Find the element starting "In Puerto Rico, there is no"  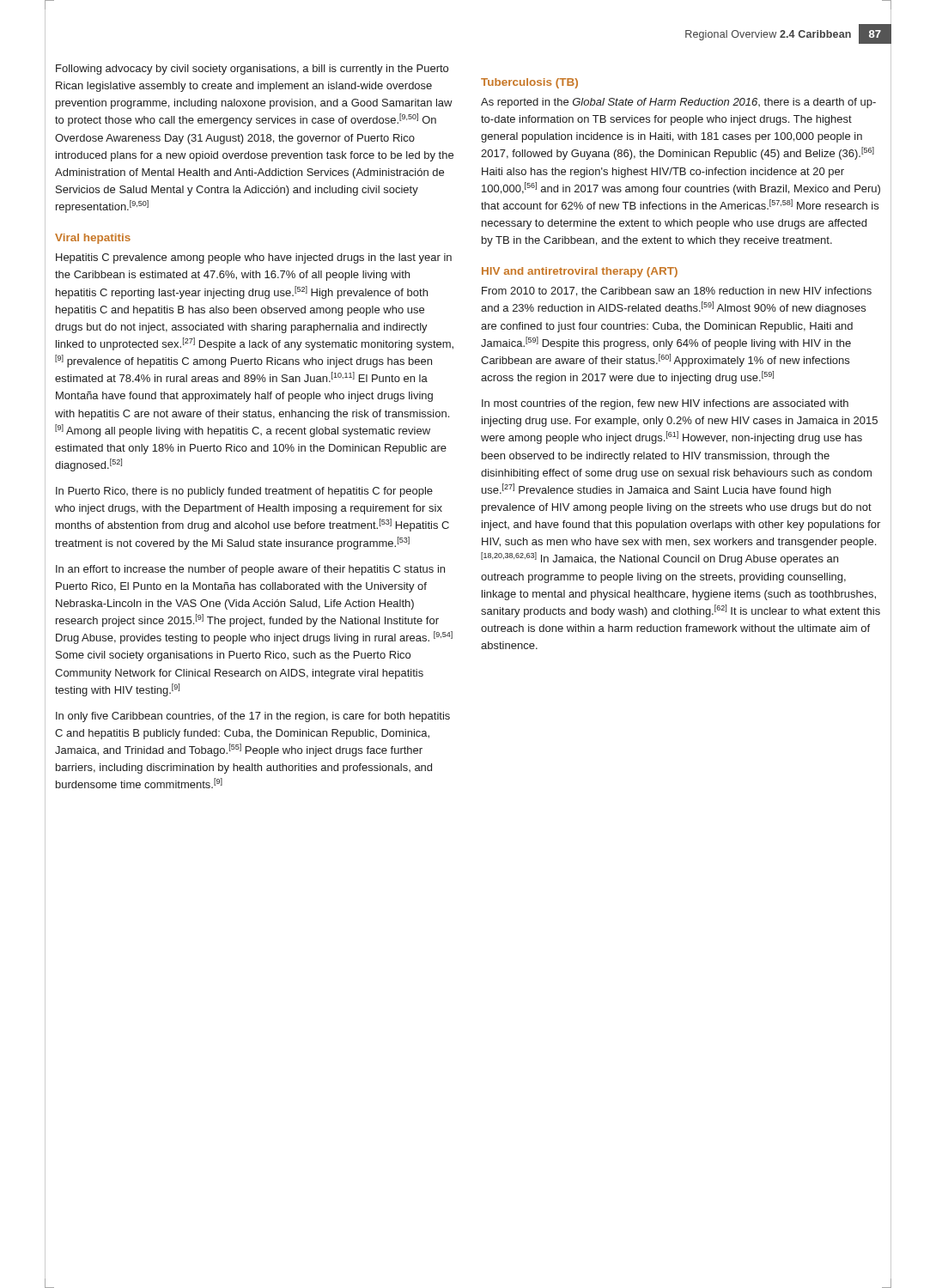[252, 517]
